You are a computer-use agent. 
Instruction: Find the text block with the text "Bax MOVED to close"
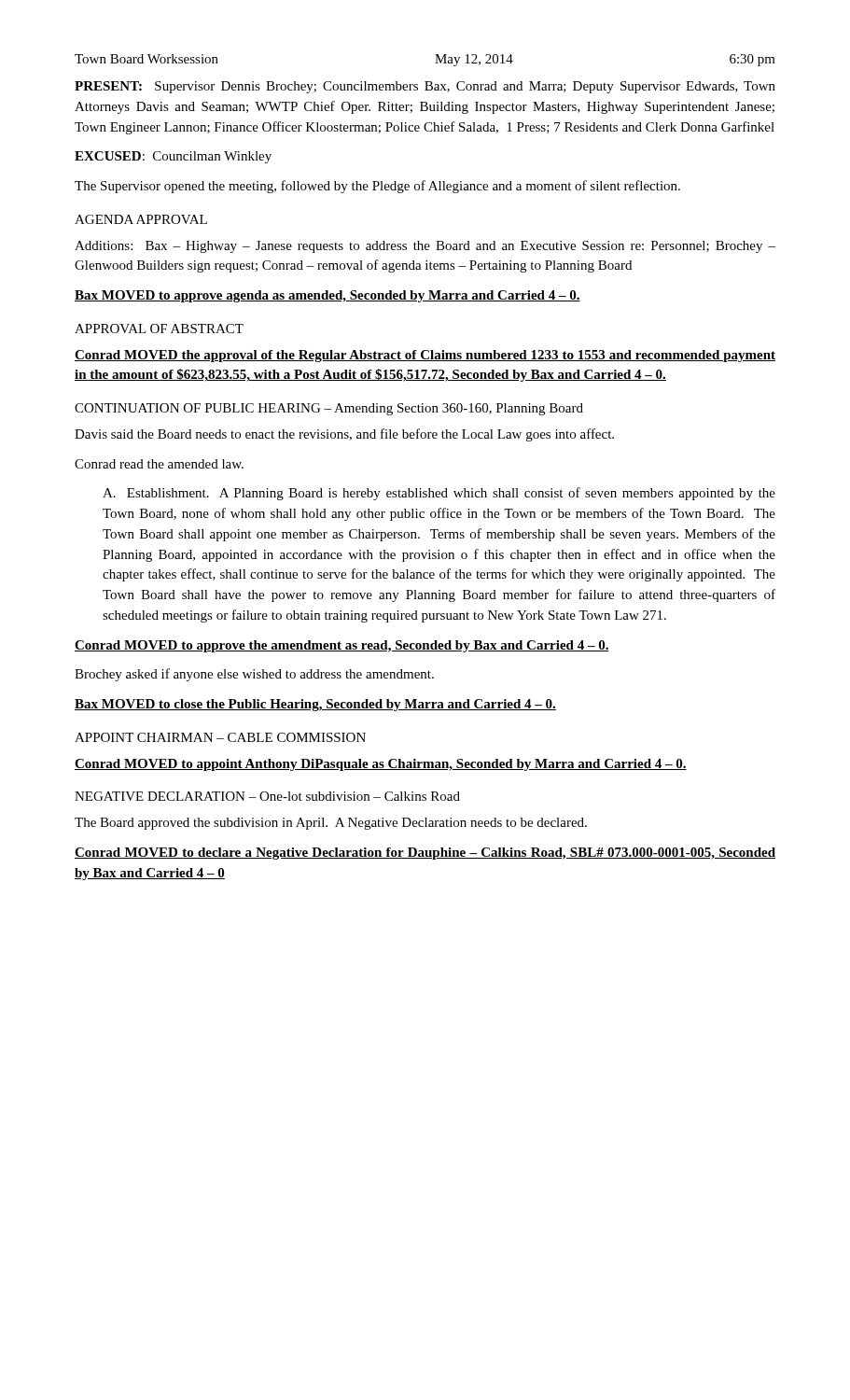click(x=315, y=704)
